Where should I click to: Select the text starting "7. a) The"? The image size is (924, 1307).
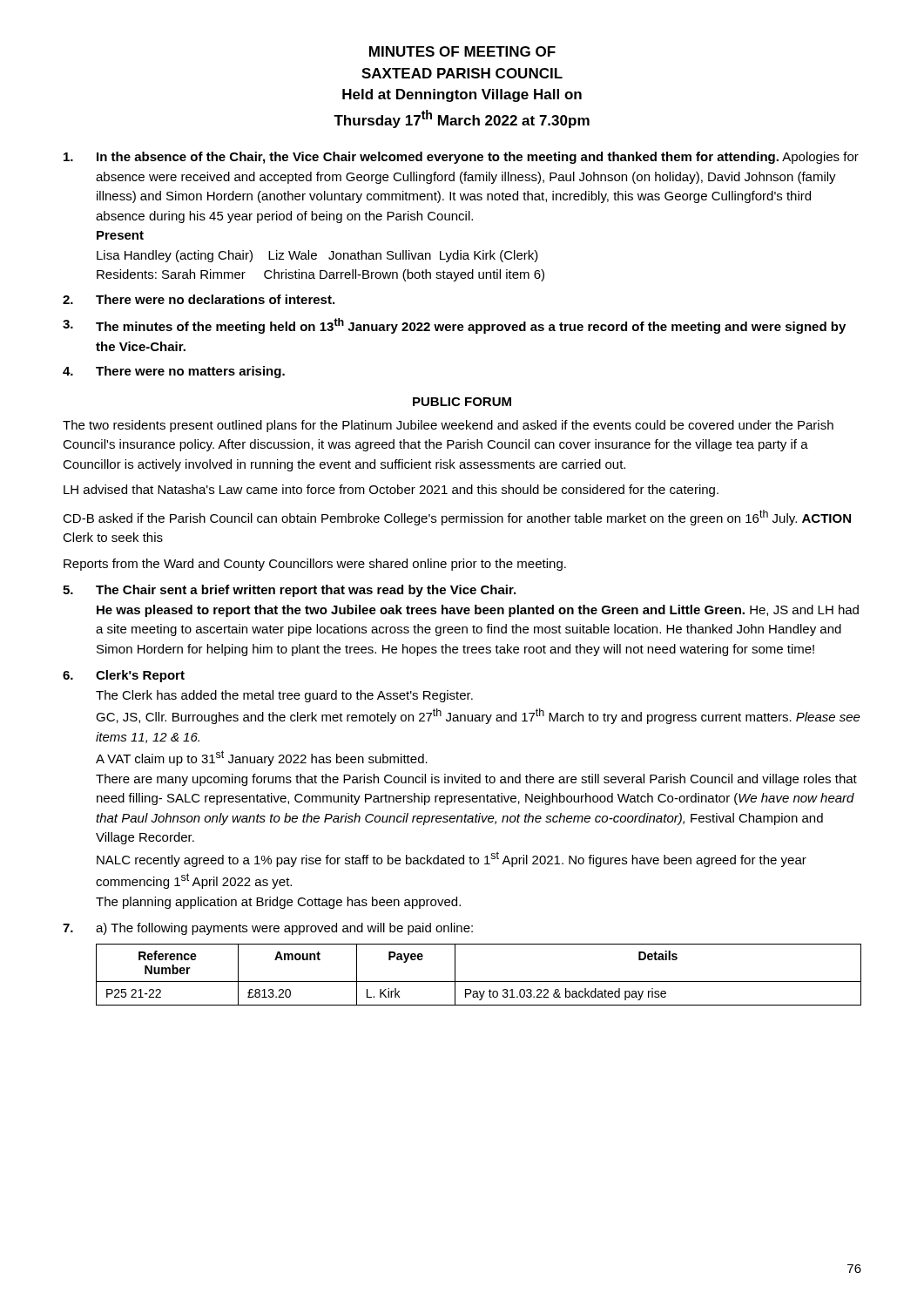tap(462, 928)
